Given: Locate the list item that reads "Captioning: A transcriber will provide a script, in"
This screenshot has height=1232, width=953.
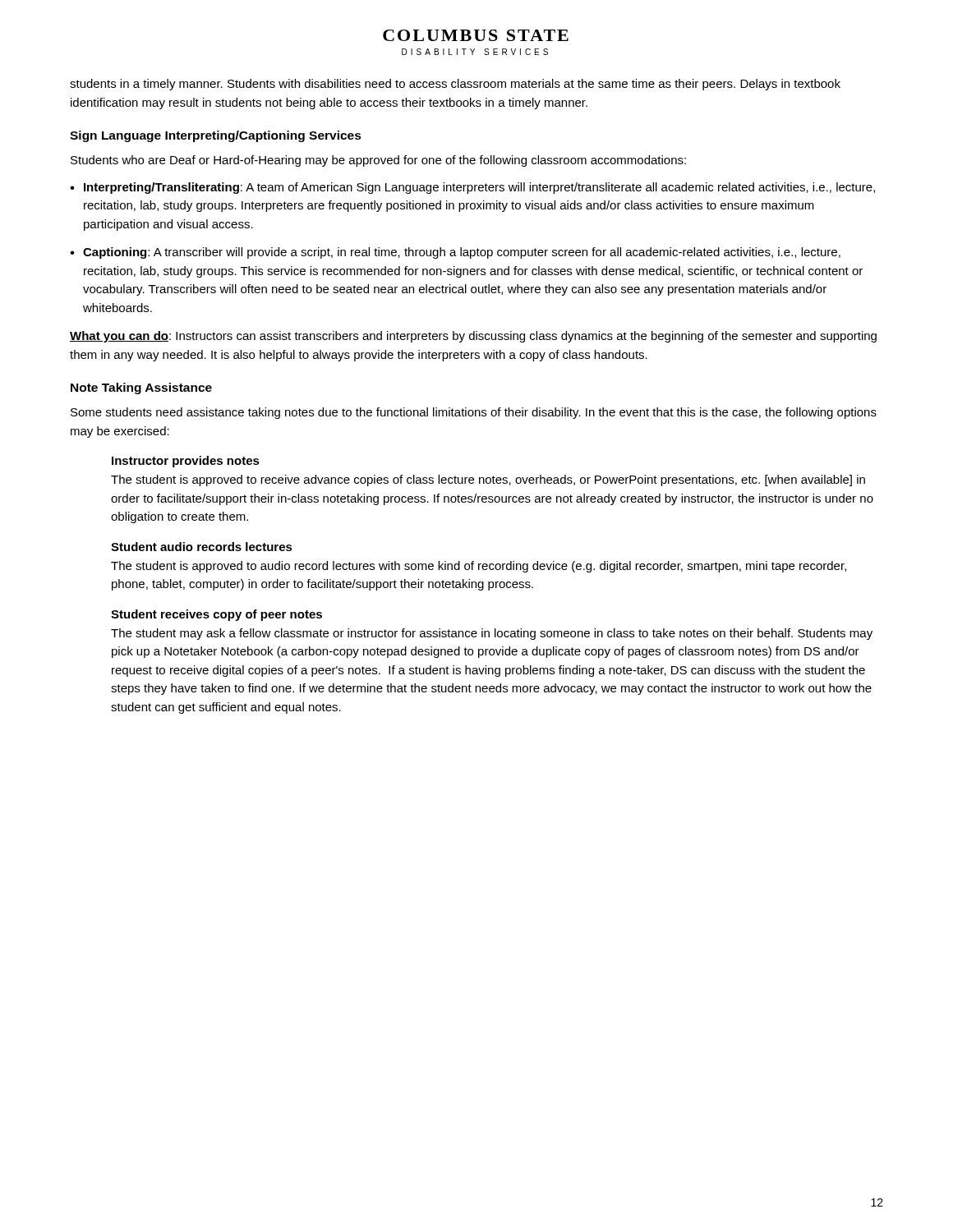Looking at the screenshot, I should point(483,280).
